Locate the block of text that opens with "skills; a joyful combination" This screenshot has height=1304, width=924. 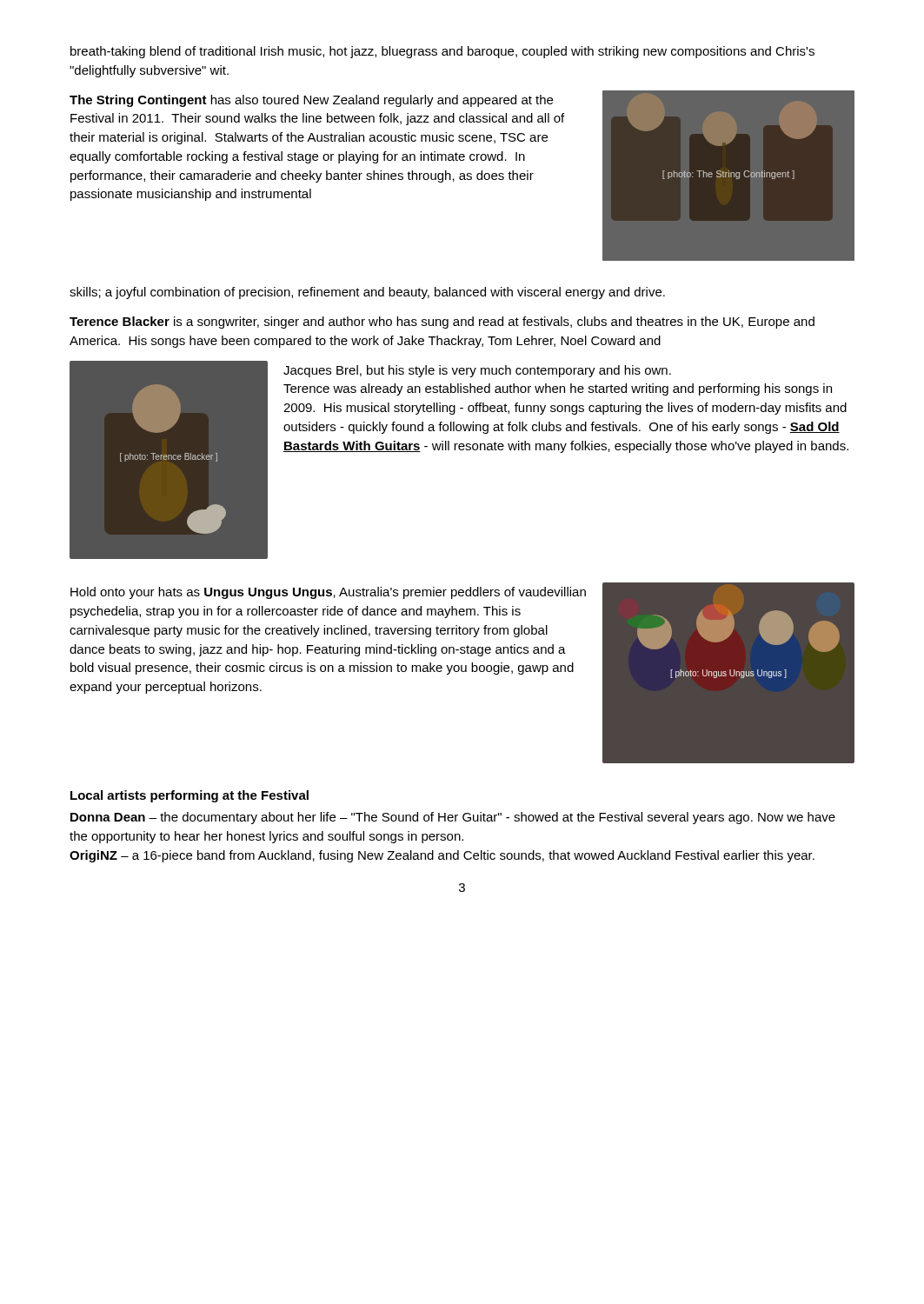tap(368, 292)
